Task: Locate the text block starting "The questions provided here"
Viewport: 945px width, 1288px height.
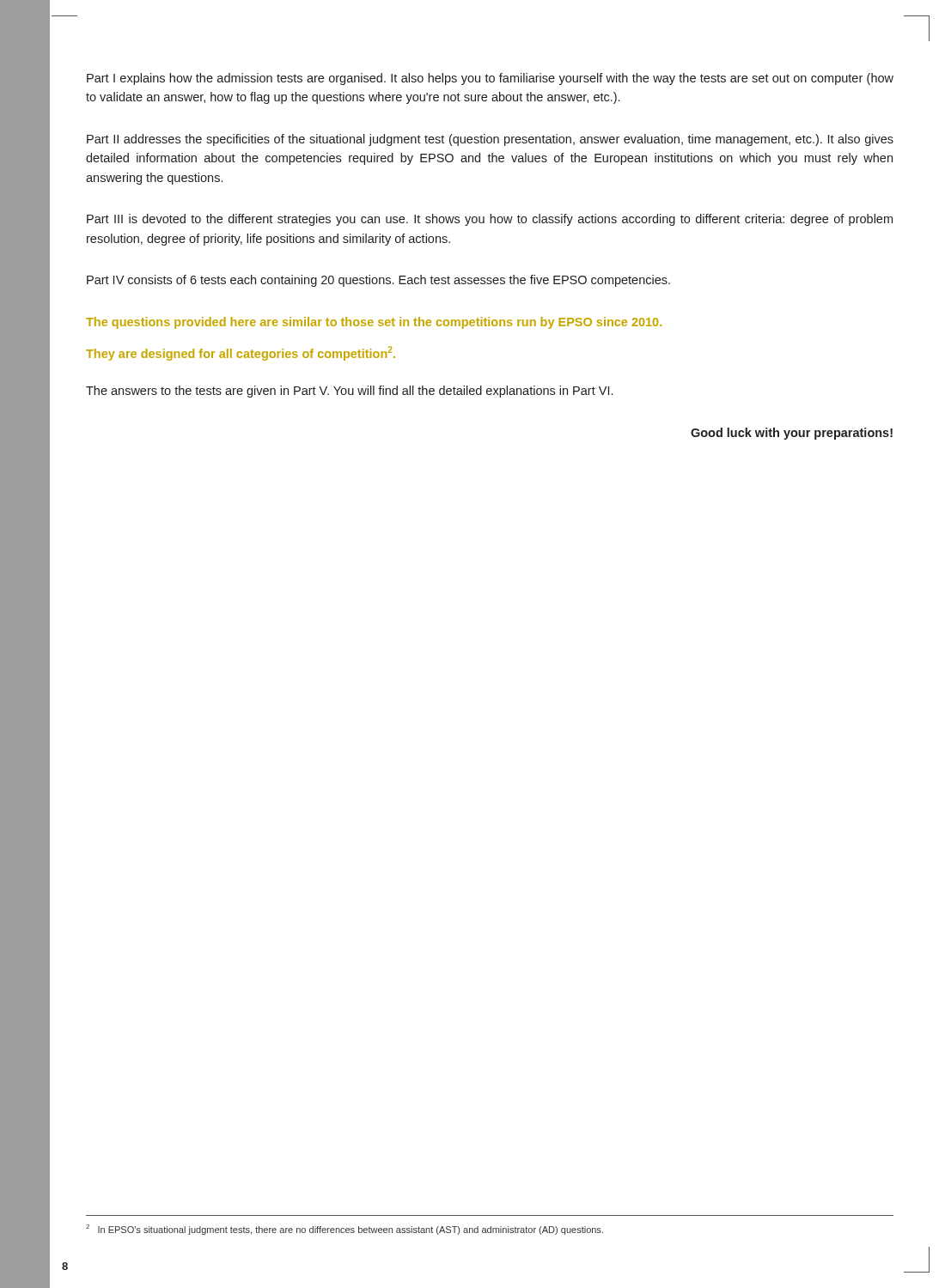Action: [x=374, y=322]
